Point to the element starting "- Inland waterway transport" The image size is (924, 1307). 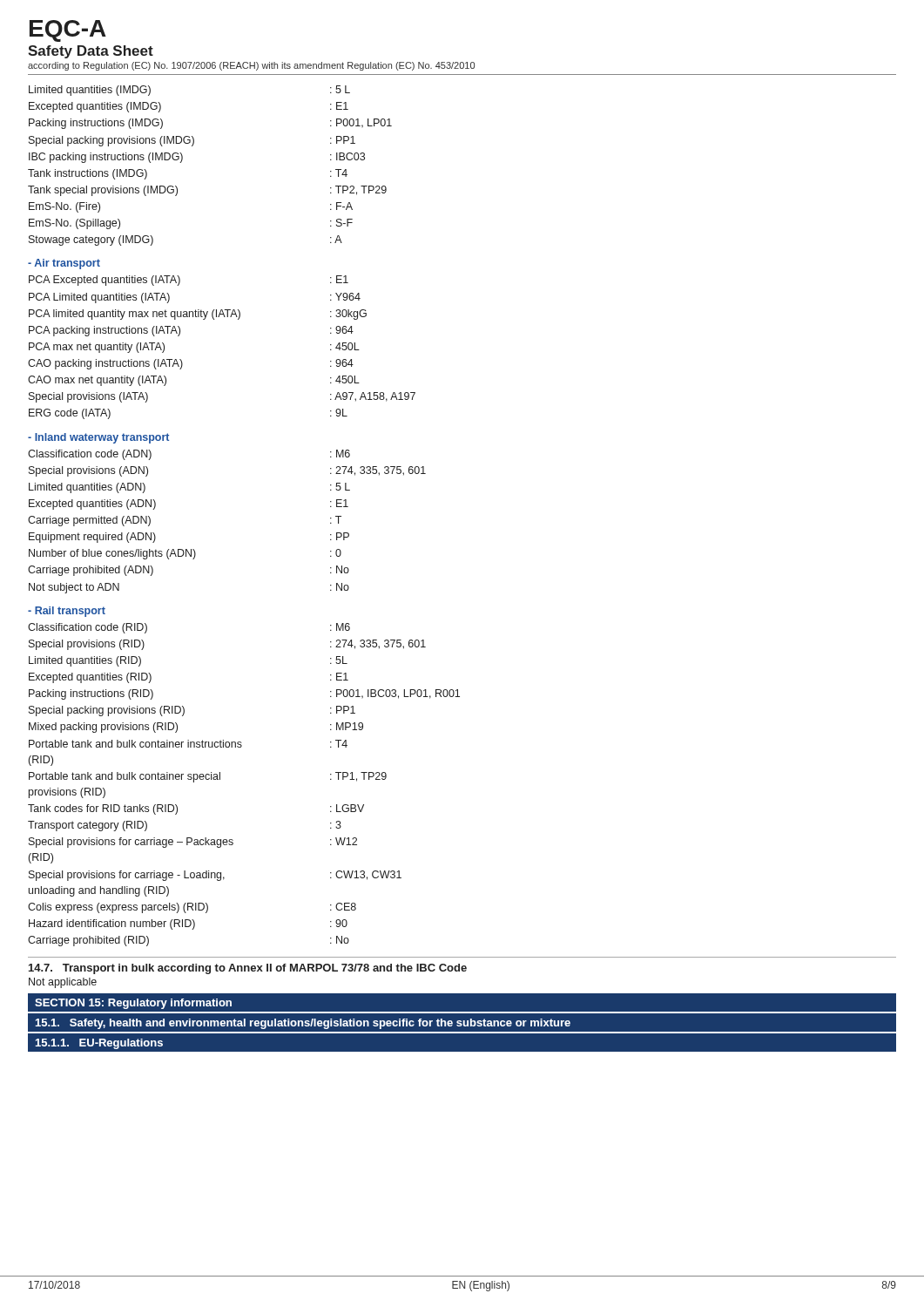click(99, 437)
